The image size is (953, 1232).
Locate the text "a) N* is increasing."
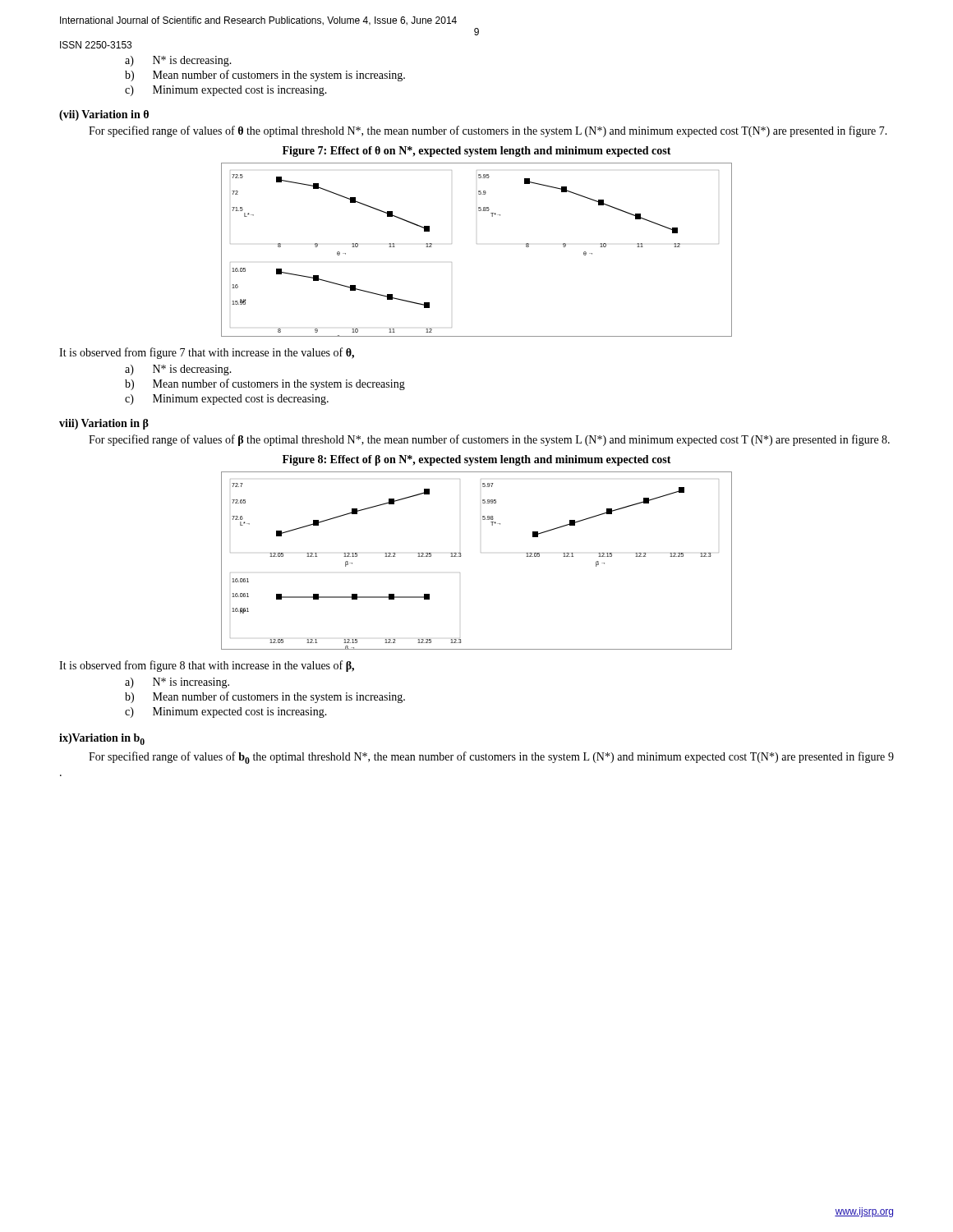tap(177, 683)
